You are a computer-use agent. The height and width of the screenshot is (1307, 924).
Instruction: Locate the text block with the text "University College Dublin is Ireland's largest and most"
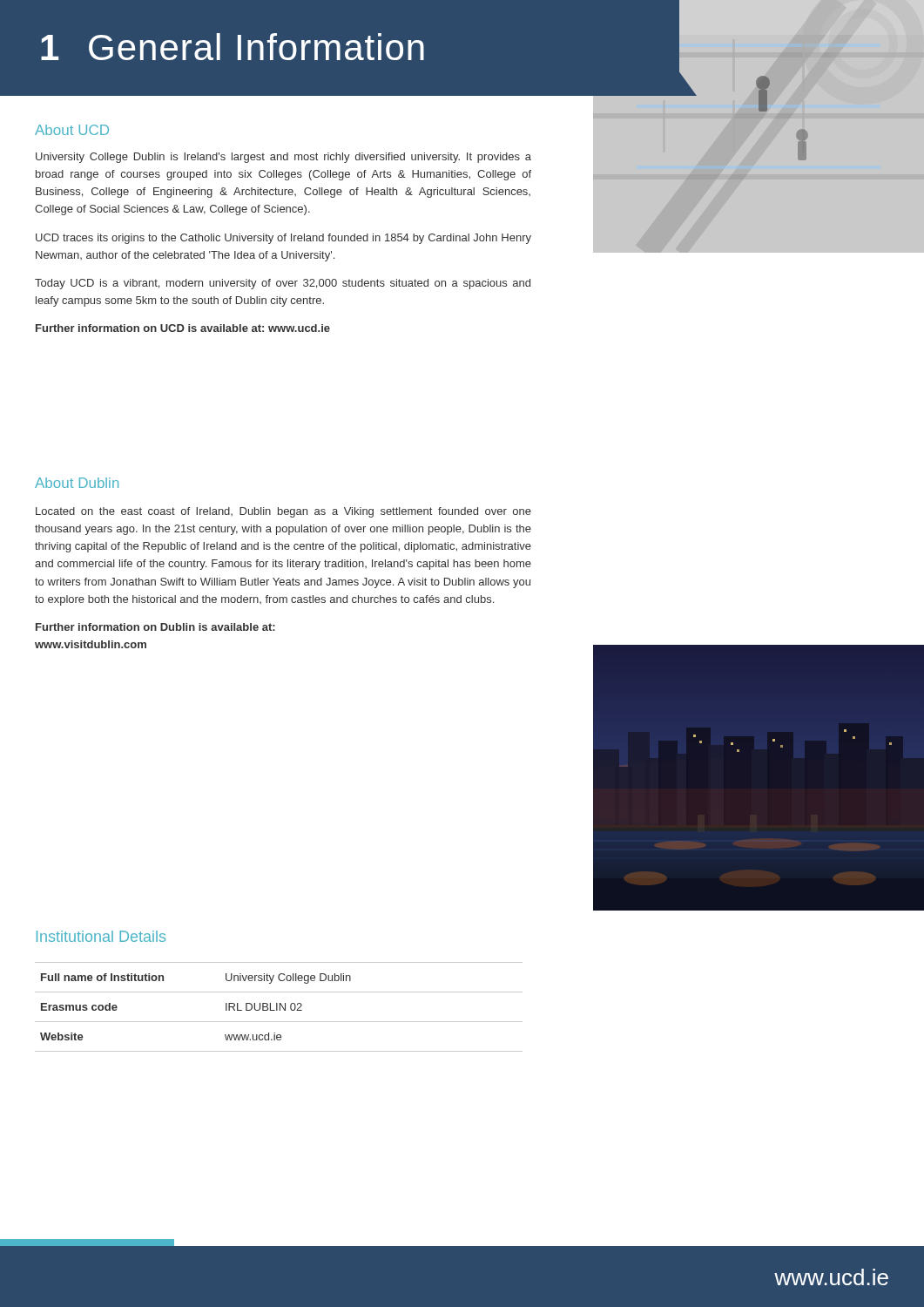(x=283, y=229)
